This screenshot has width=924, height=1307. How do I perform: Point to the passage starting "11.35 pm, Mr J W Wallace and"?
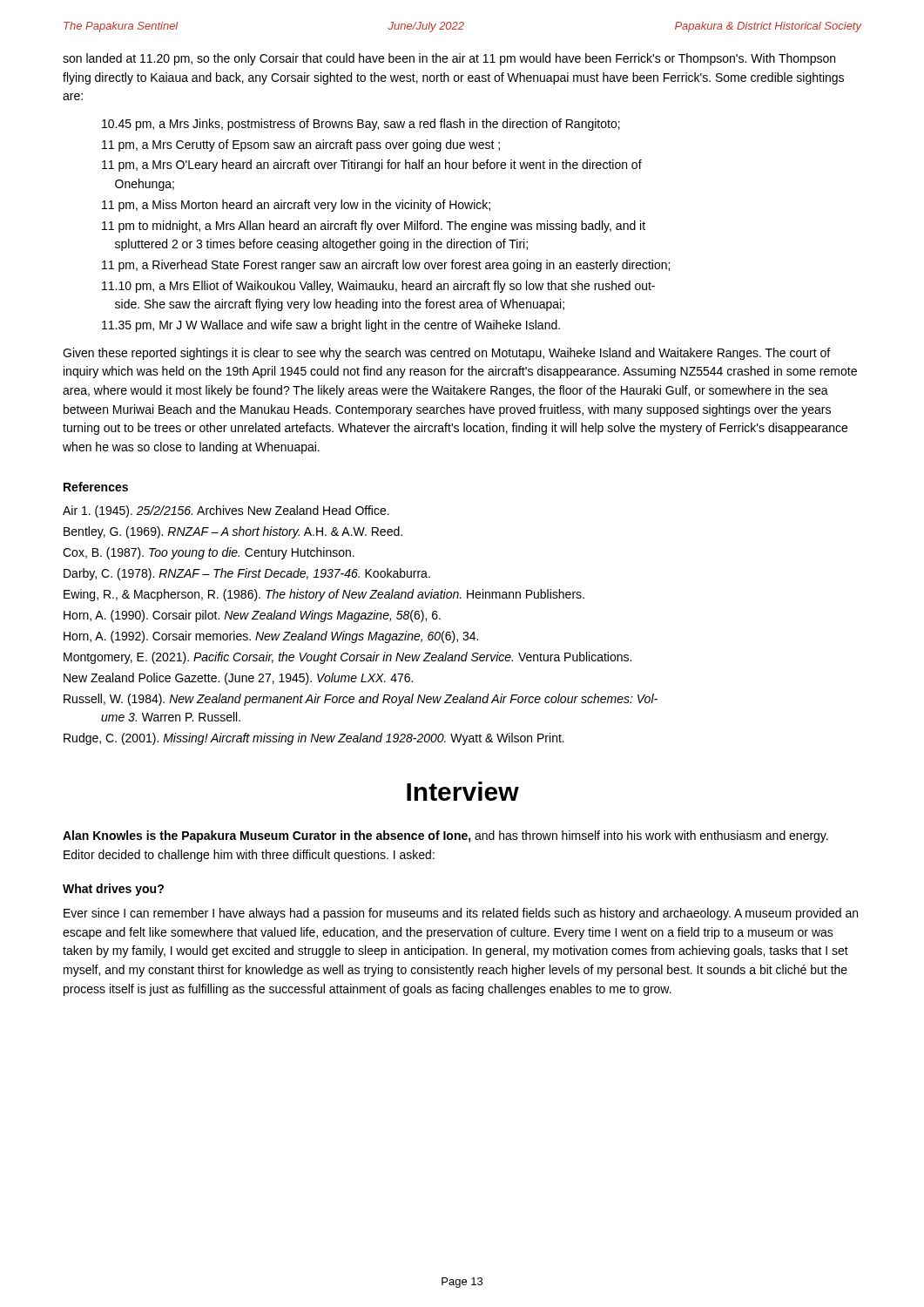click(331, 325)
